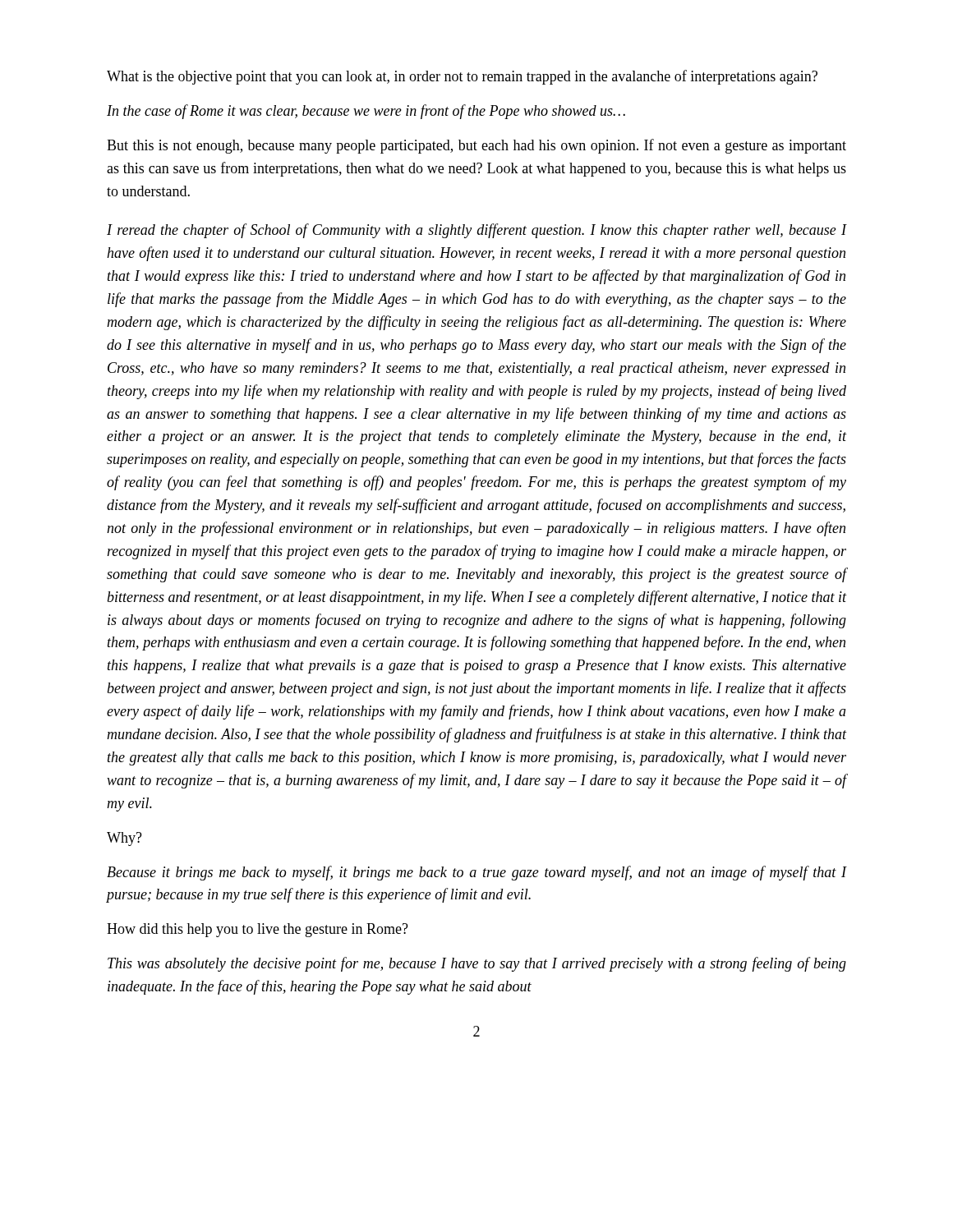Click on the text block with the text "This was absolutely the decisive"
Screen dimensions: 1232x953
point(476,975)
